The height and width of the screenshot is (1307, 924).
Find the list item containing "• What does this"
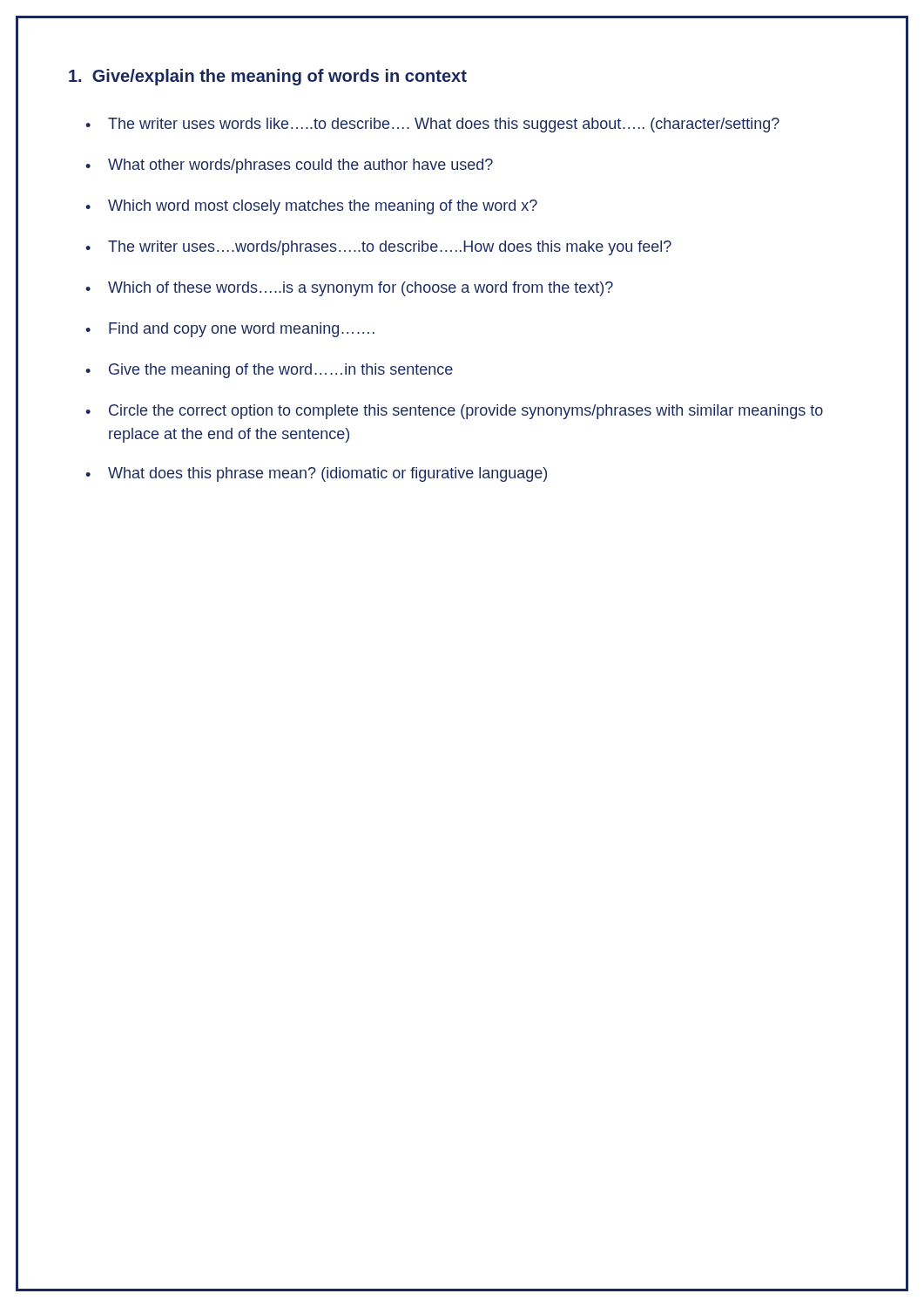click(x=471, y=474)
